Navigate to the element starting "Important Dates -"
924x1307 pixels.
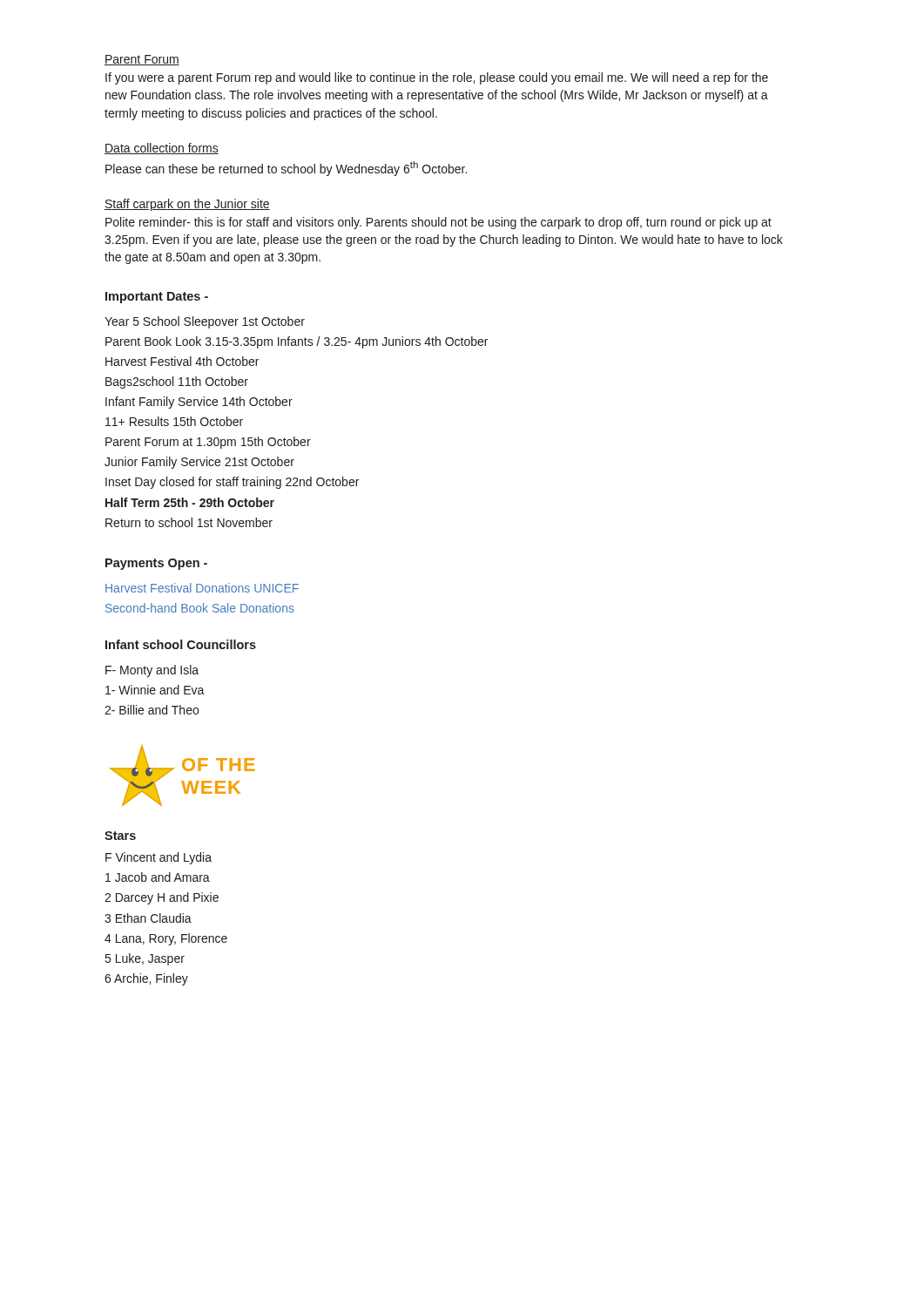pyautogui.click(x=156, y=296)
